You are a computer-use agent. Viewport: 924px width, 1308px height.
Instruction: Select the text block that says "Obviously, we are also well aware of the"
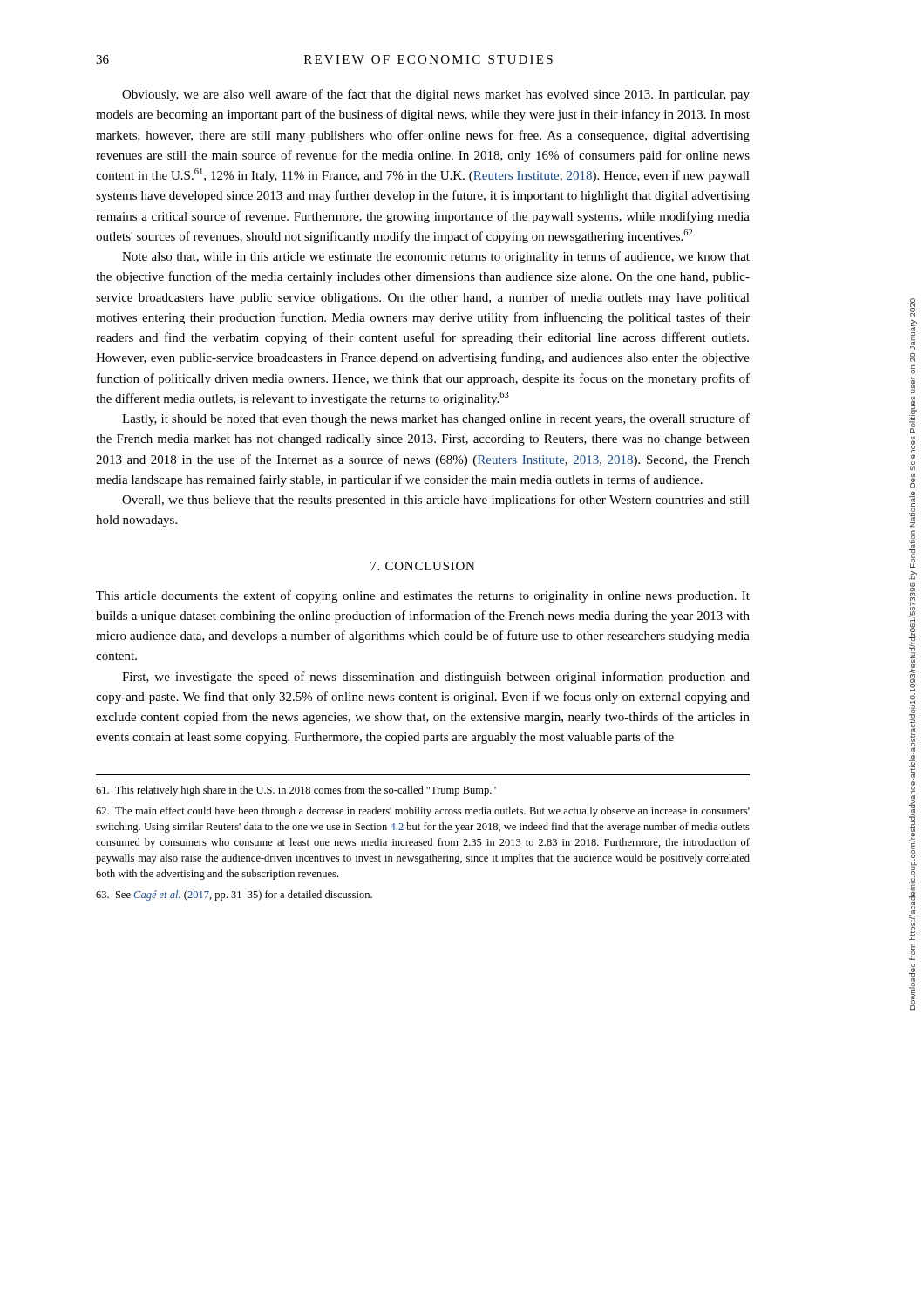[423, 166]
